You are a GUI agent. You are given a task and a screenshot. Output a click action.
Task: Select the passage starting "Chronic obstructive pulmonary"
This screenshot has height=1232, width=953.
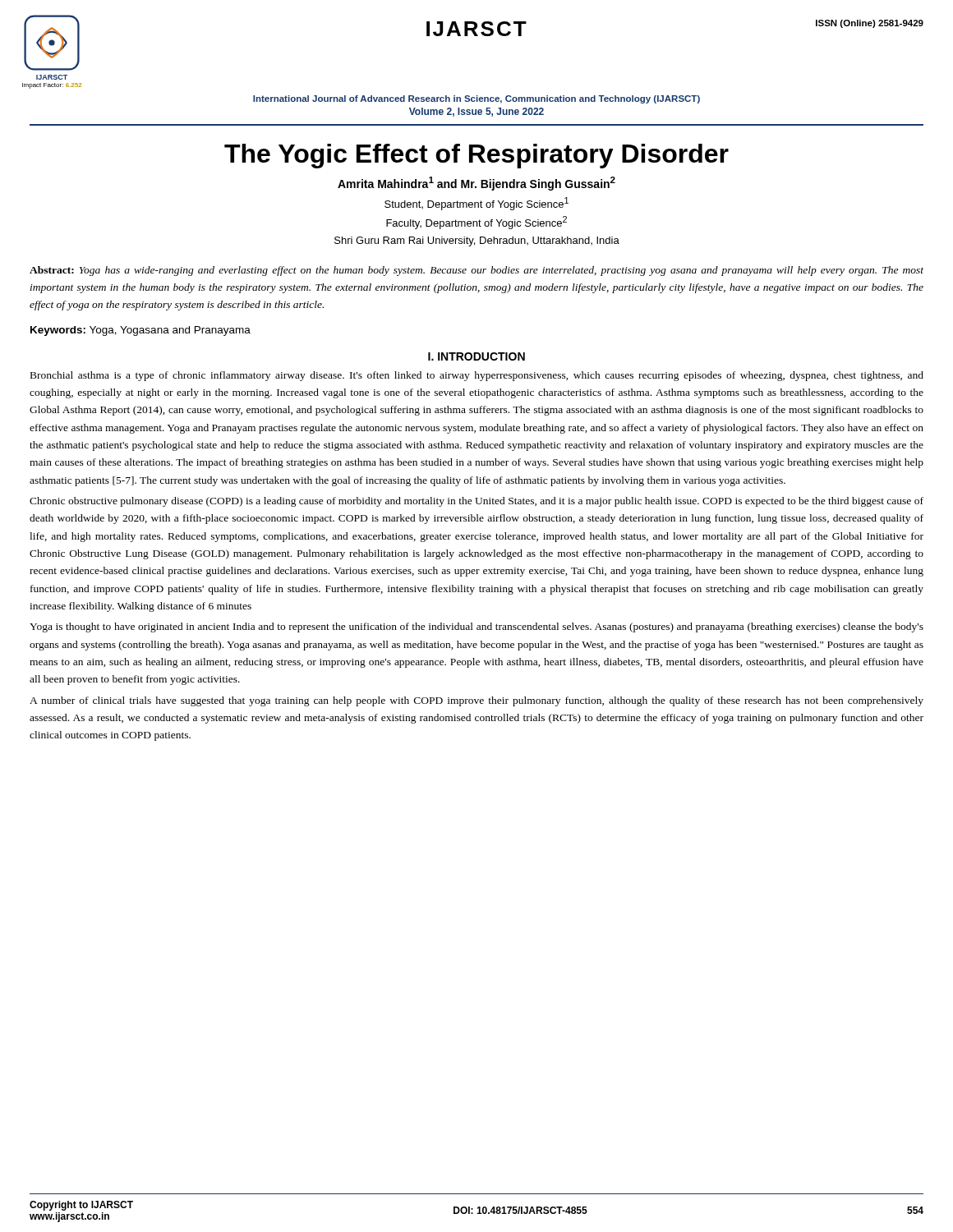[x=476, y=553]
